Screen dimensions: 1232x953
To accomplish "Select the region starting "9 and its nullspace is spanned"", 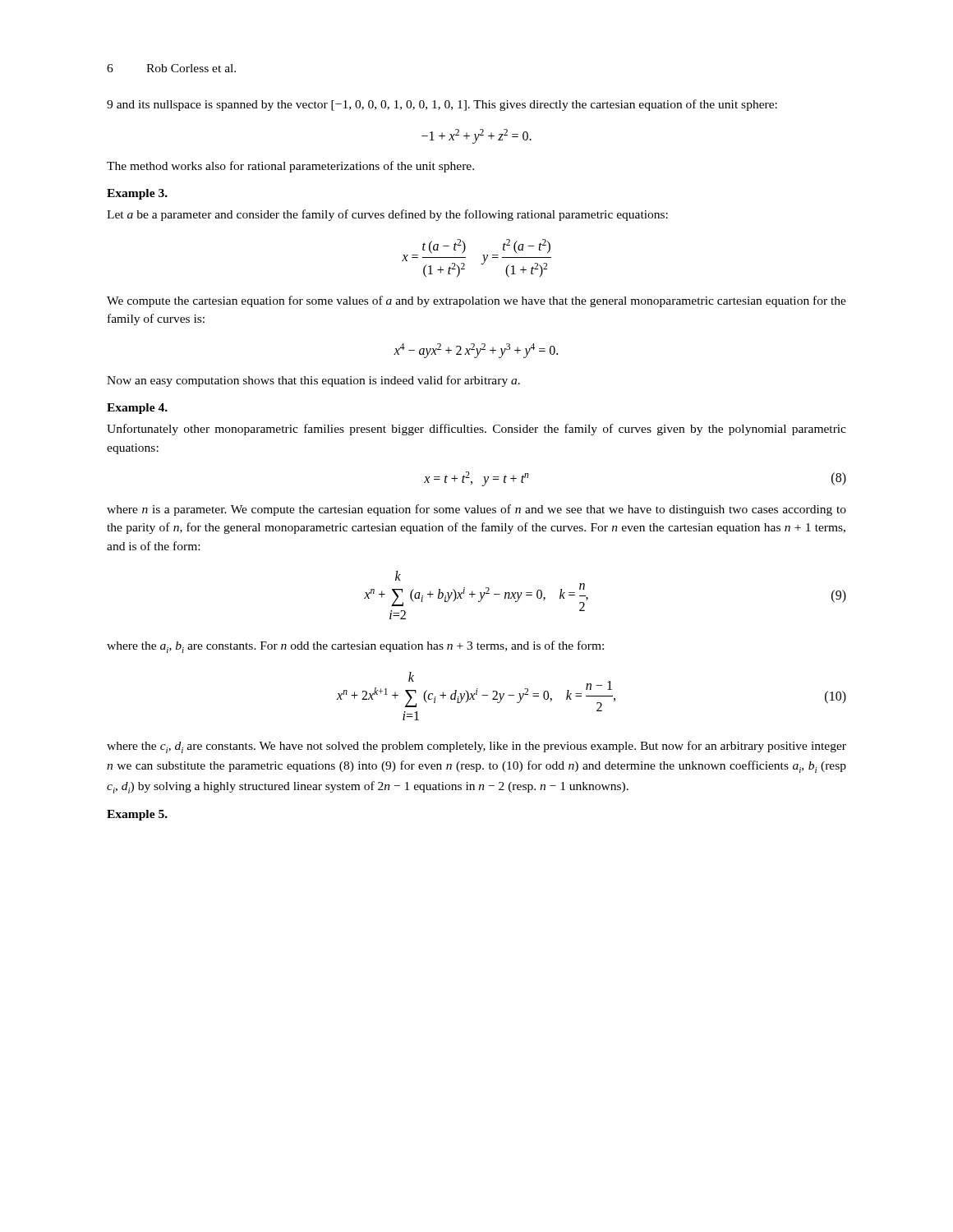I will pos(476,105).
